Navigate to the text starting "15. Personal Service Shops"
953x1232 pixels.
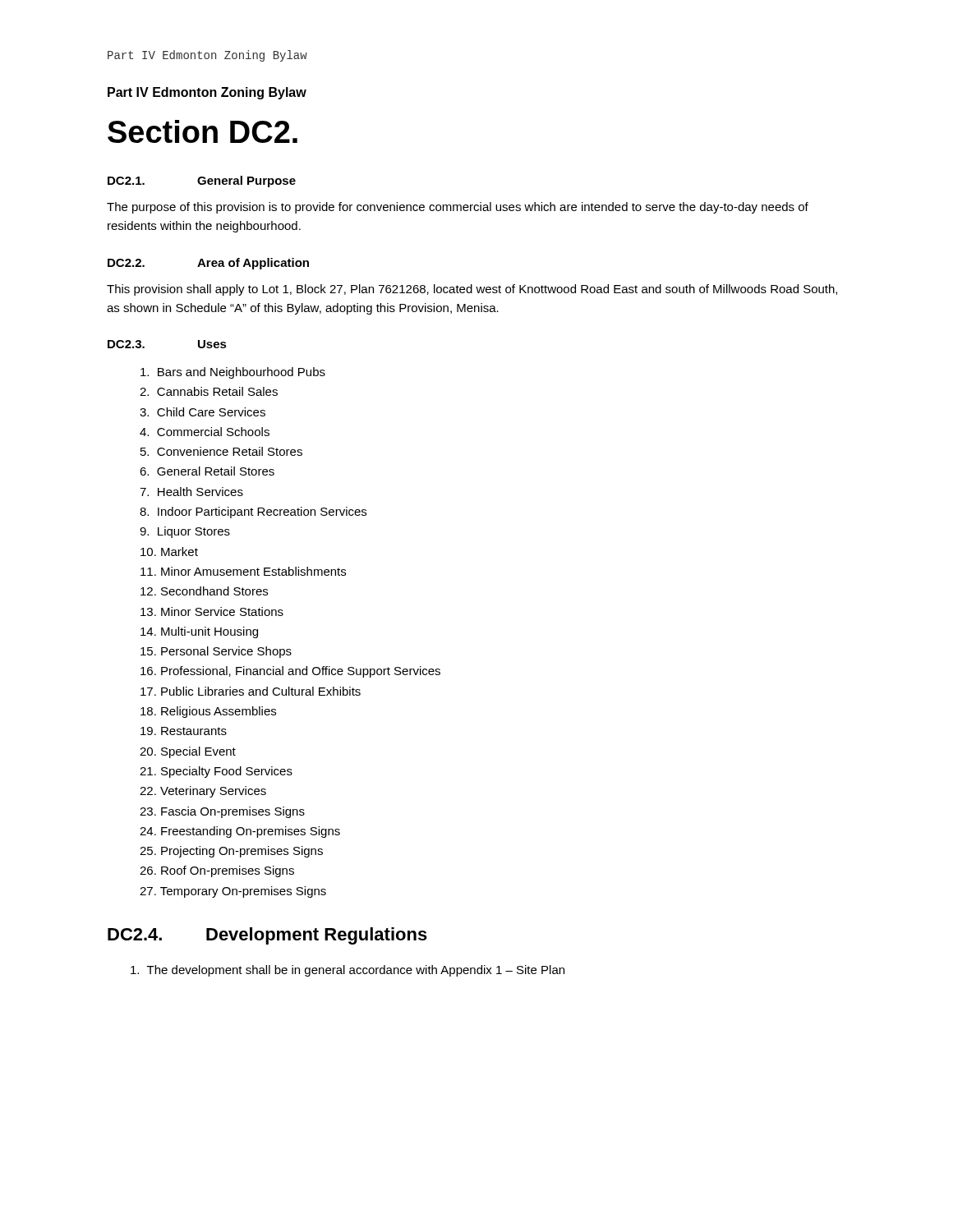(x=216, y=651)
